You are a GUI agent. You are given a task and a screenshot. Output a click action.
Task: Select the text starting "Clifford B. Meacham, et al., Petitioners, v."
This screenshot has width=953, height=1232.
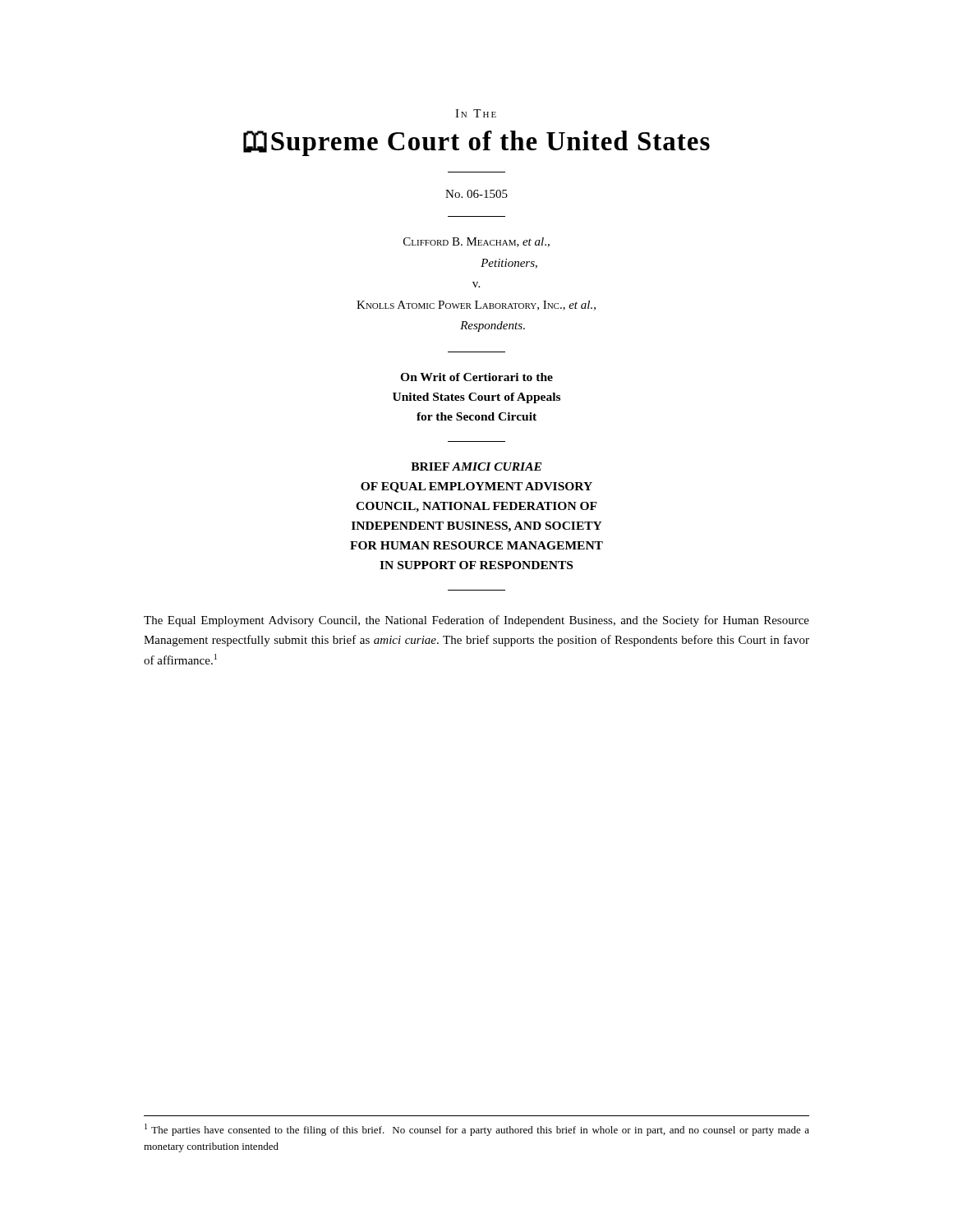pos(476,283)
